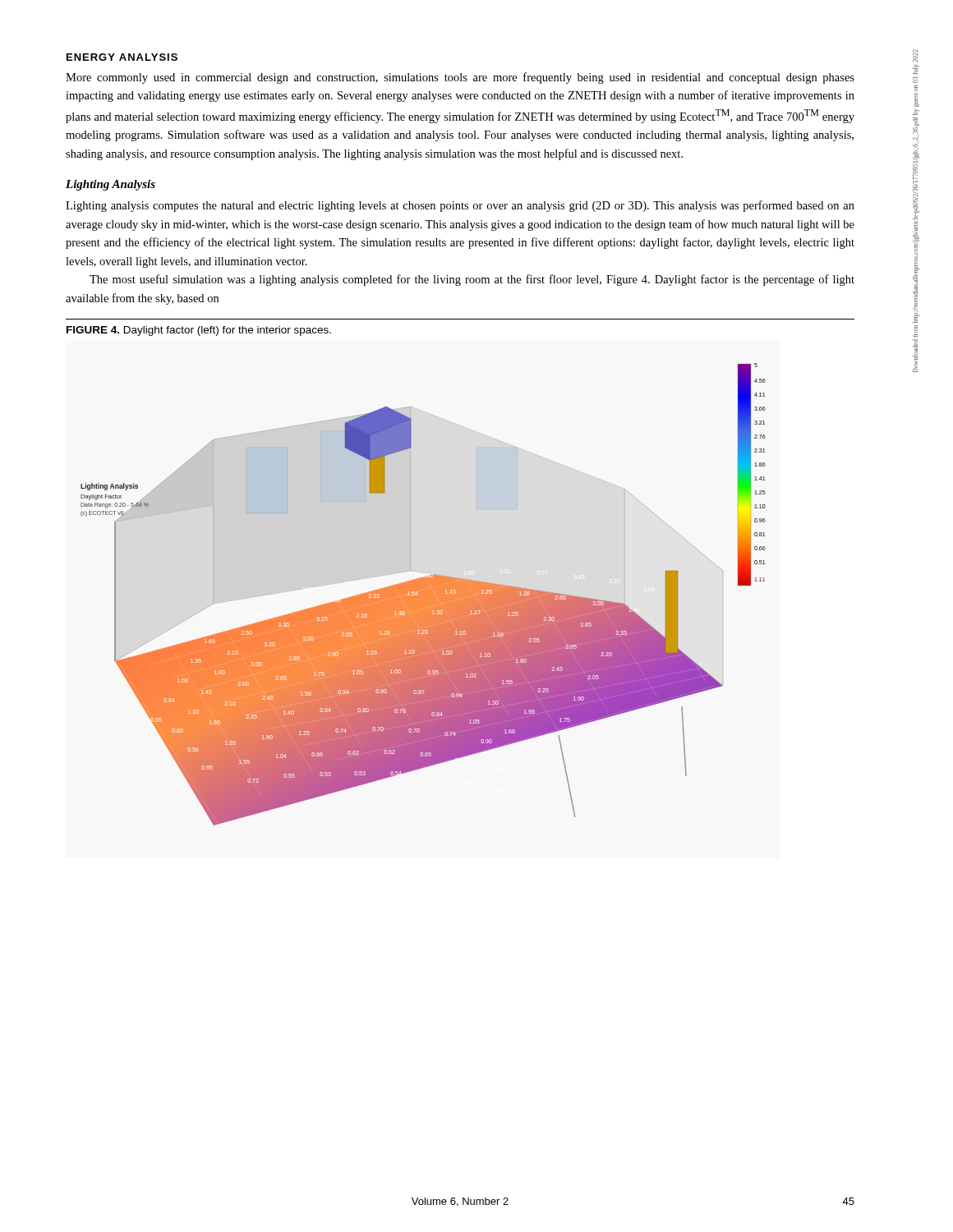Find the section header
Image resolution: width=953 pixels, height=1232 pixels.
122,57
